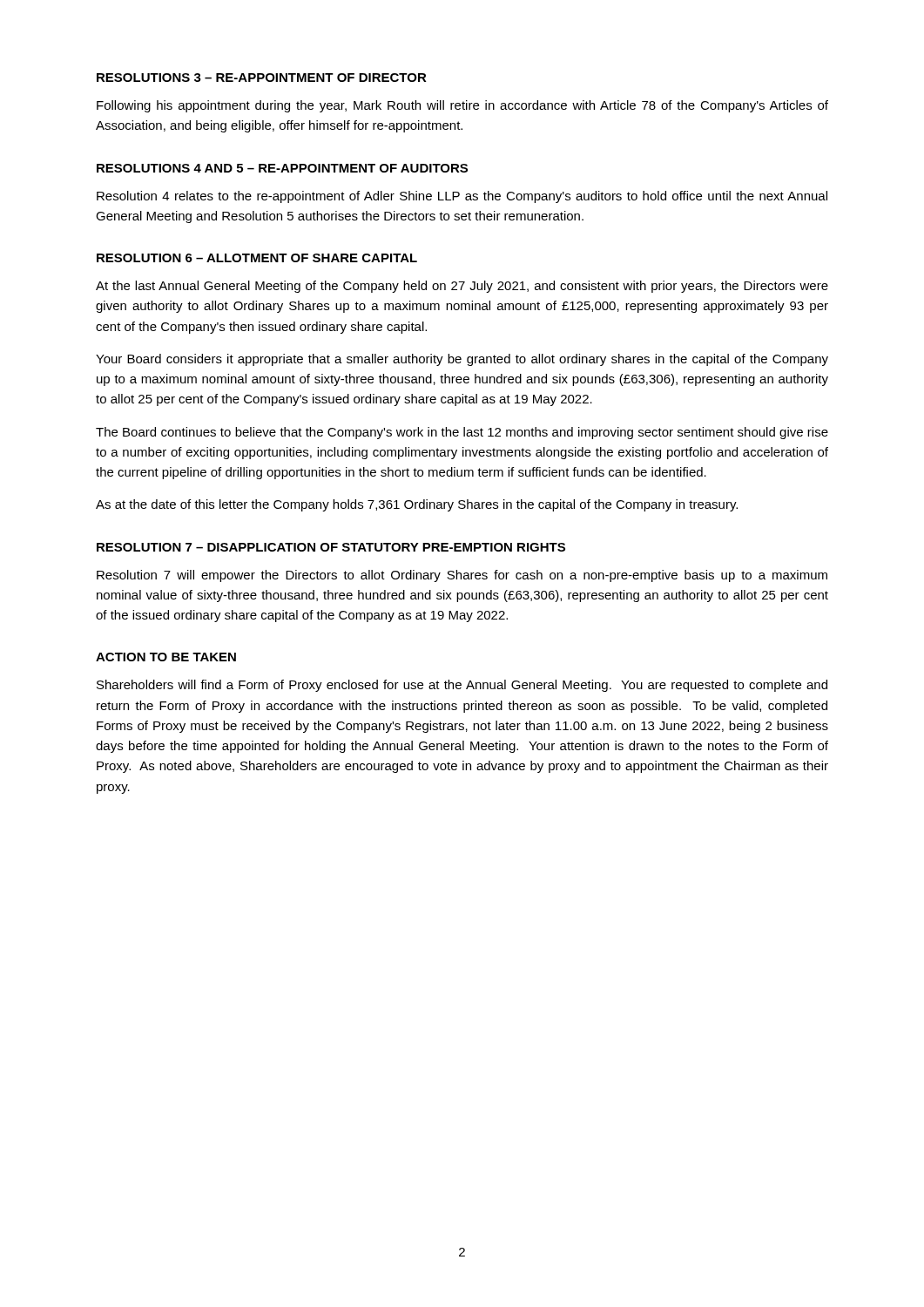Select the text block containing "Following his appointment"
Screen dimensions: 1307x924
(462, 115)
